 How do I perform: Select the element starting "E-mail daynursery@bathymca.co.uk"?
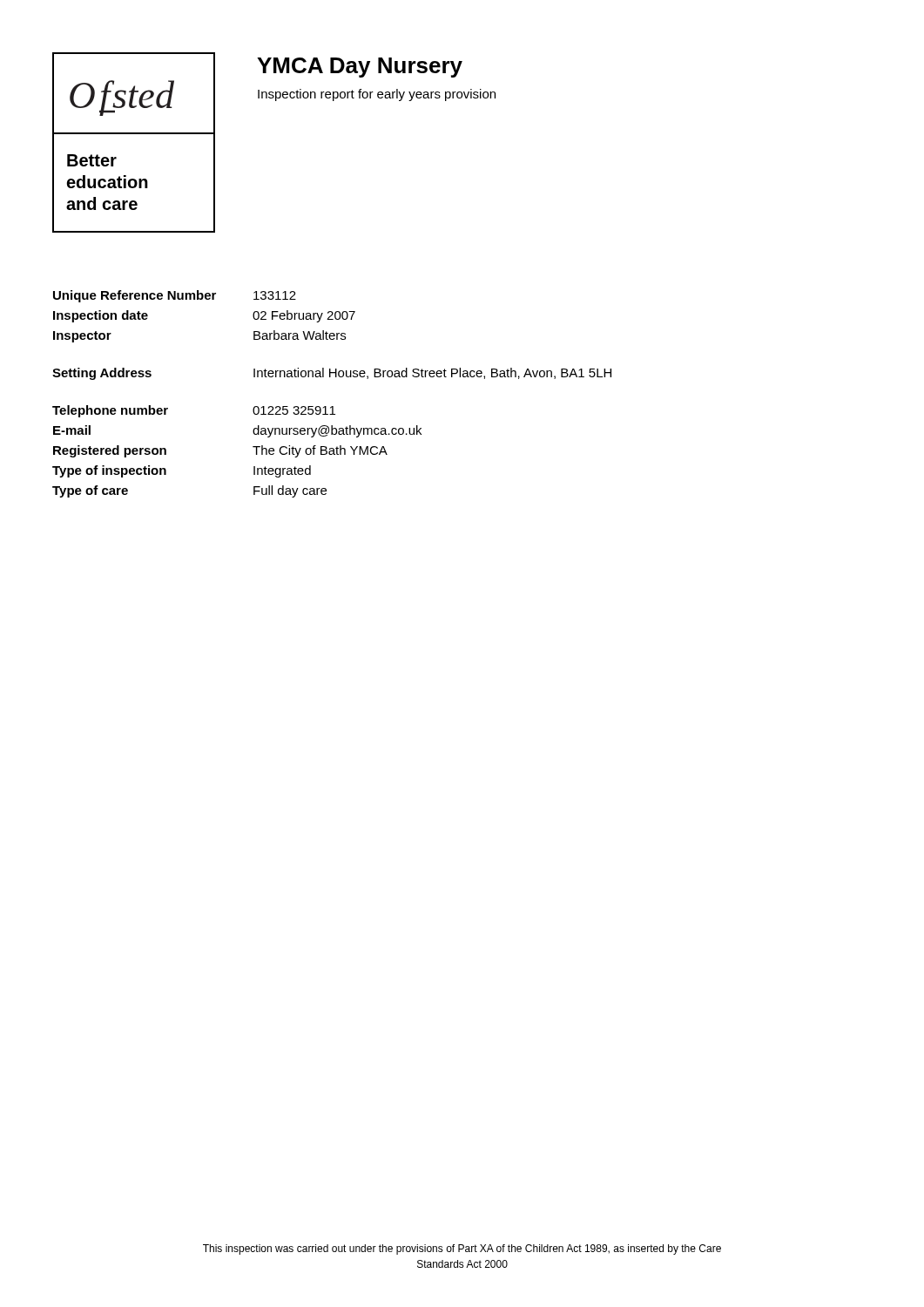[76, 431]
